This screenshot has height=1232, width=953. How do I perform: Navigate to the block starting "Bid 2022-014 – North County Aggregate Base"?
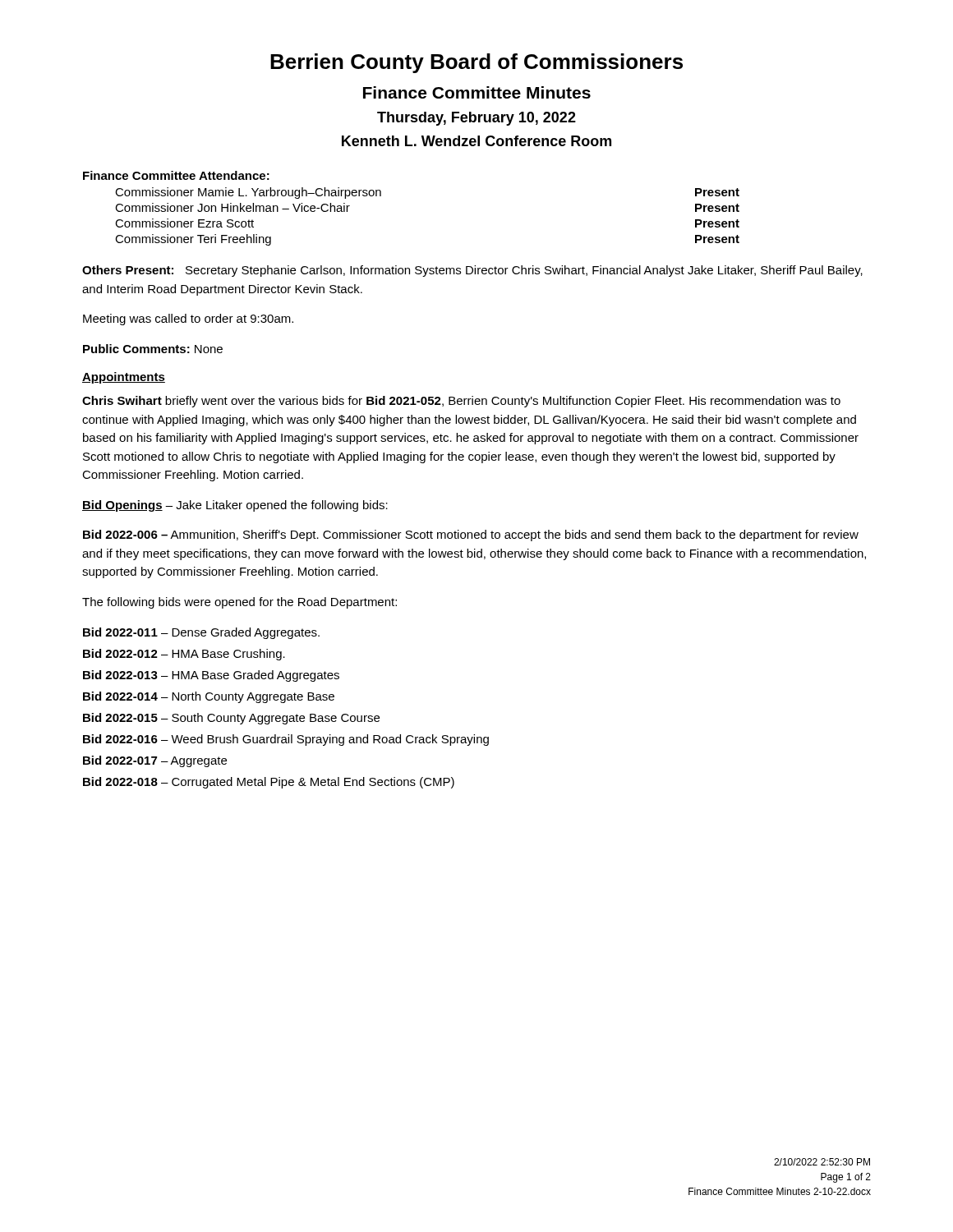coord(209,696)
